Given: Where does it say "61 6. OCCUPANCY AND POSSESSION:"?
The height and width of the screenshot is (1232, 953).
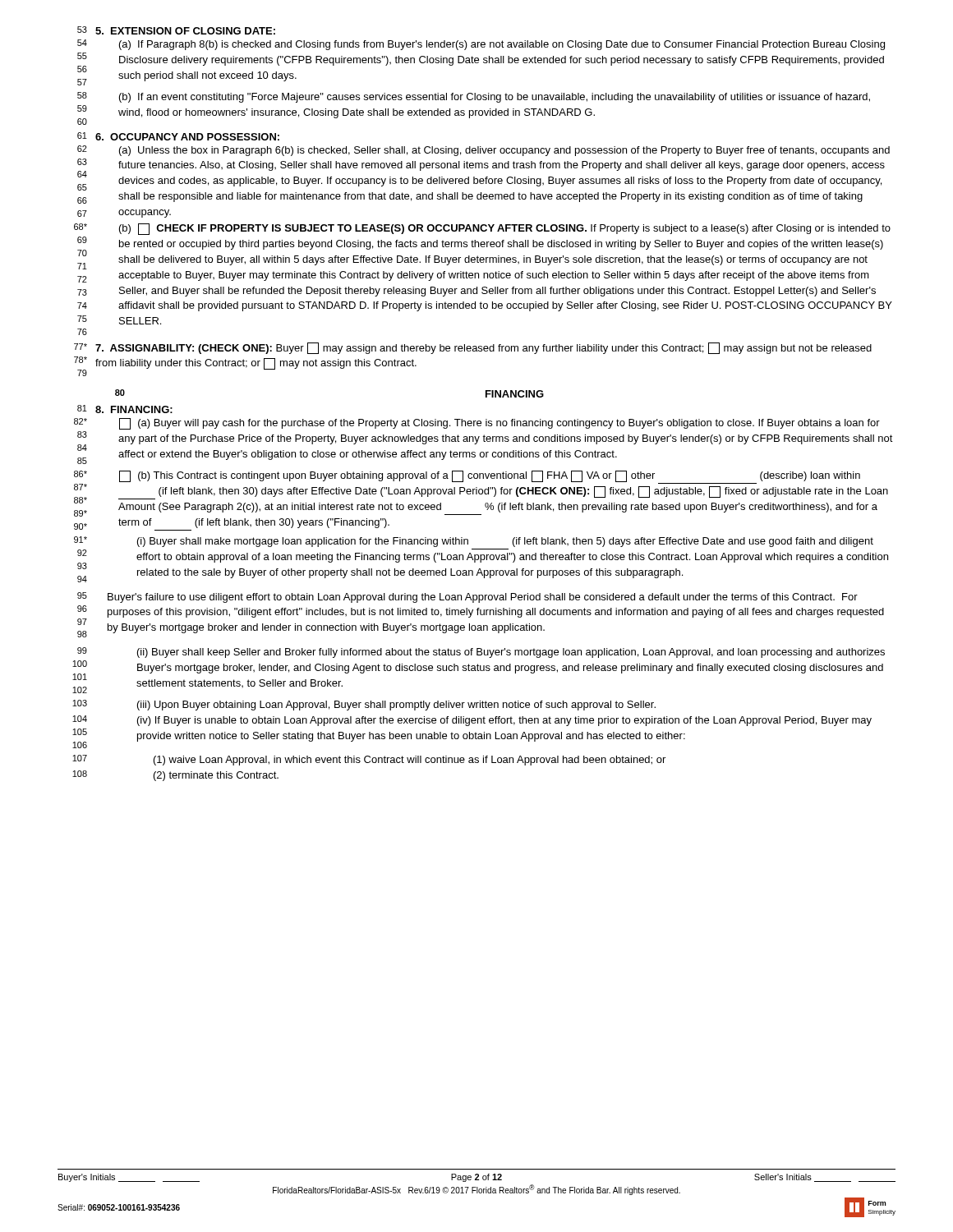Looking at the screenshot, I should 476,136.
